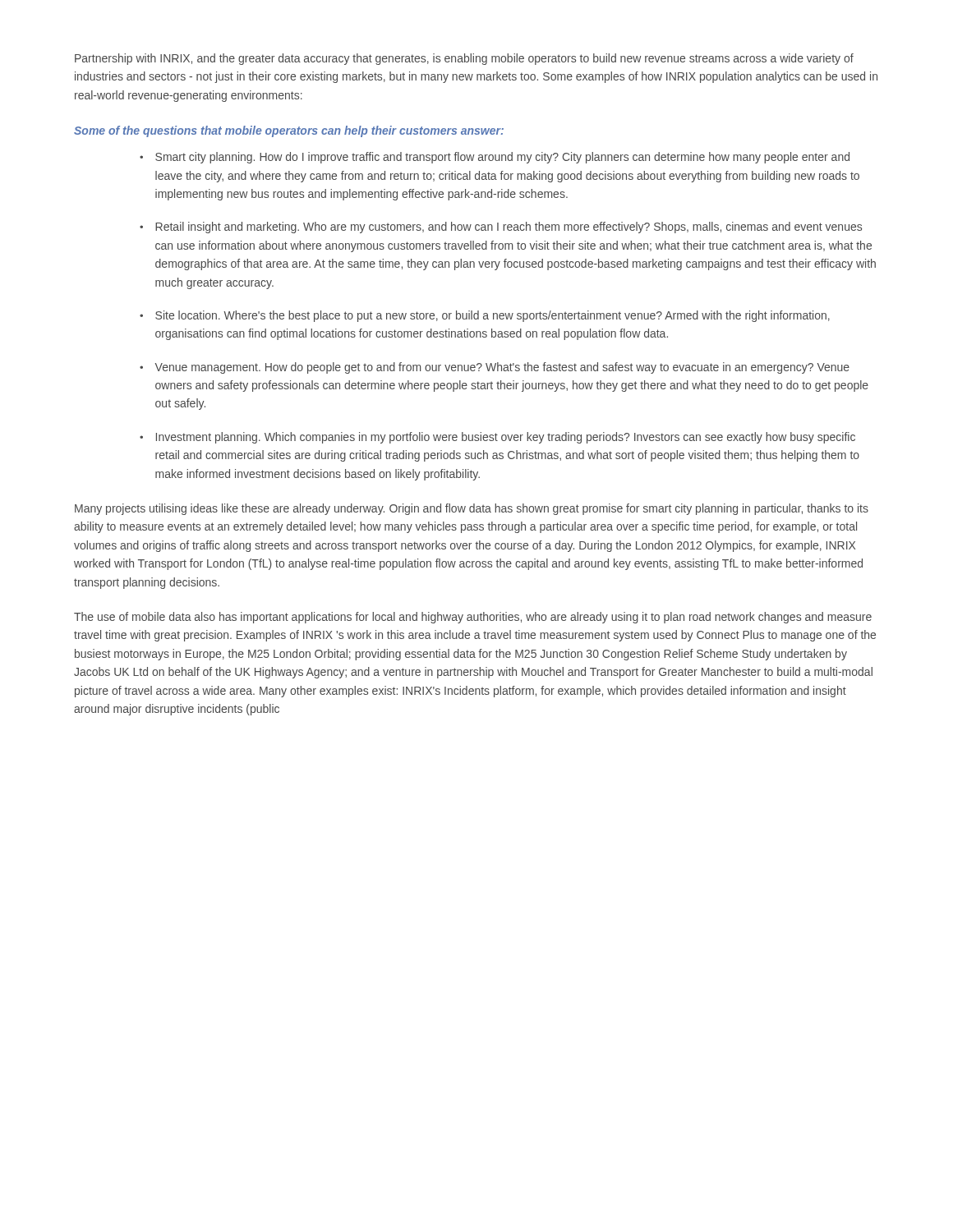The image size is (953, 1232).
Task: Locate the list item that reads "• Retail insight and marketing. Who are"
Action: pos(509,255)
